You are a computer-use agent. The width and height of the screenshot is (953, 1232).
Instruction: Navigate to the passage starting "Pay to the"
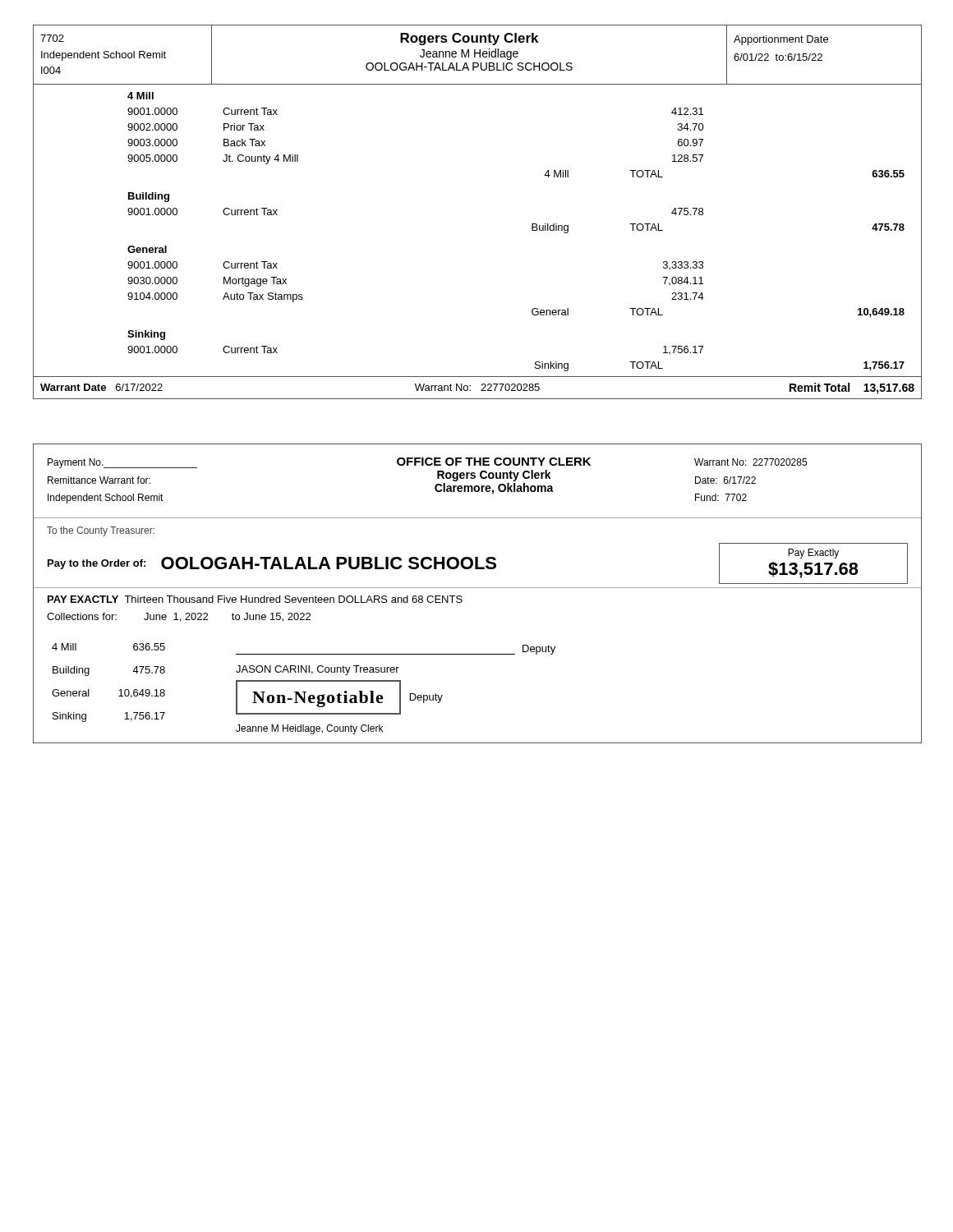point(100,563)
